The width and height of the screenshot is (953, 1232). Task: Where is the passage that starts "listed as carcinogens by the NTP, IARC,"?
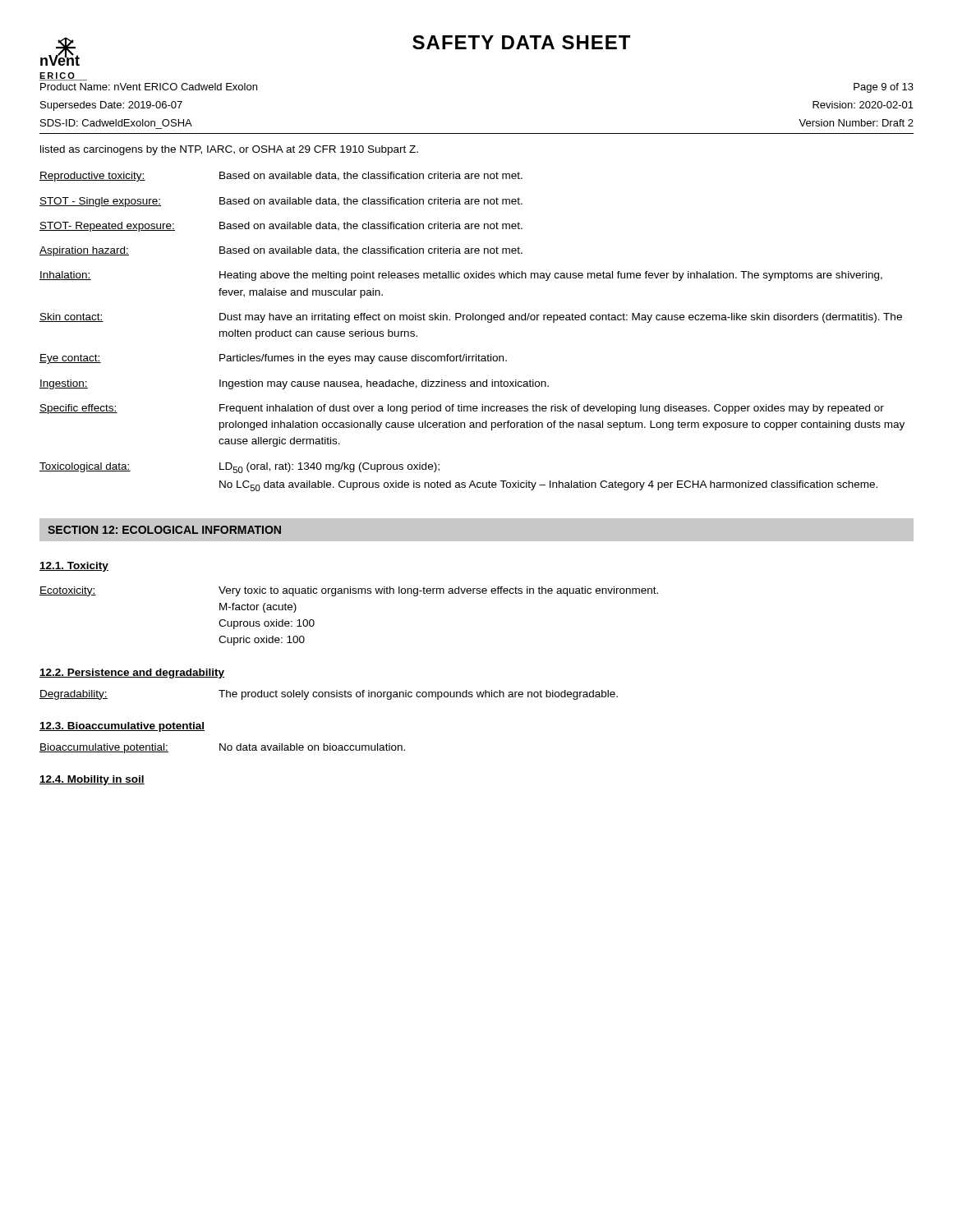coord(229,149)
